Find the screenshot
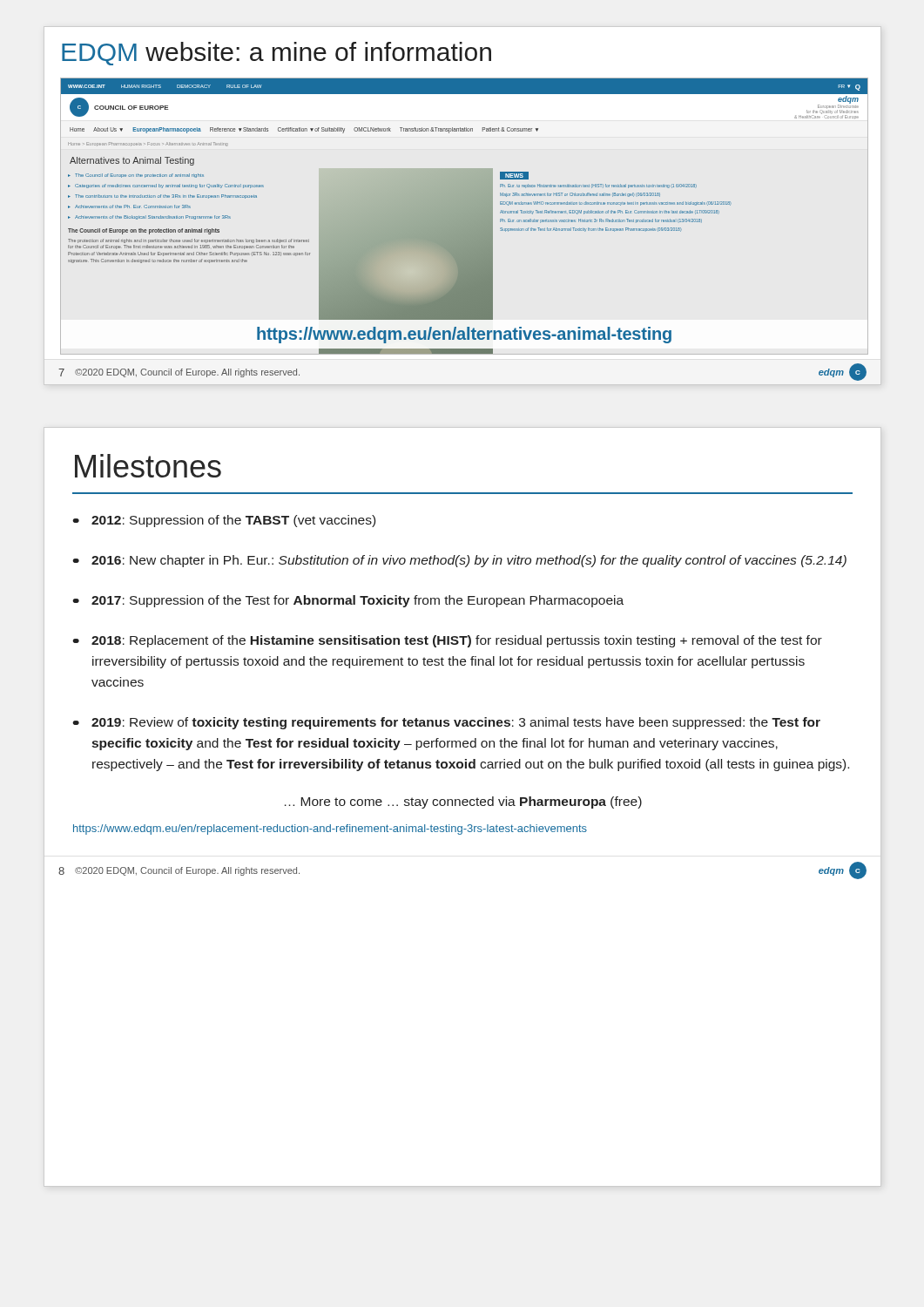The image size is (924, 1307). (x=462, y=193)
